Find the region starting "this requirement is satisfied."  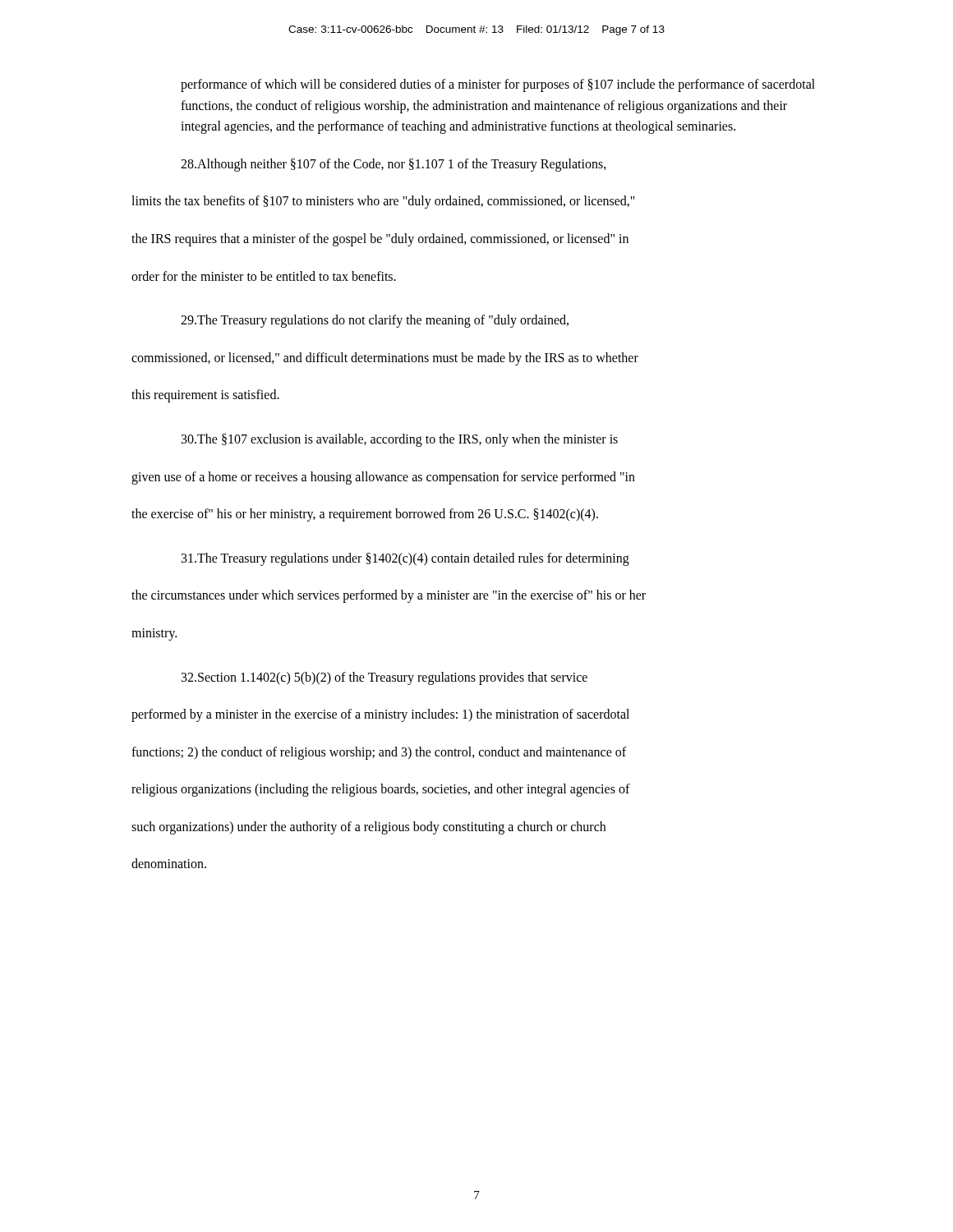point(206,395)
